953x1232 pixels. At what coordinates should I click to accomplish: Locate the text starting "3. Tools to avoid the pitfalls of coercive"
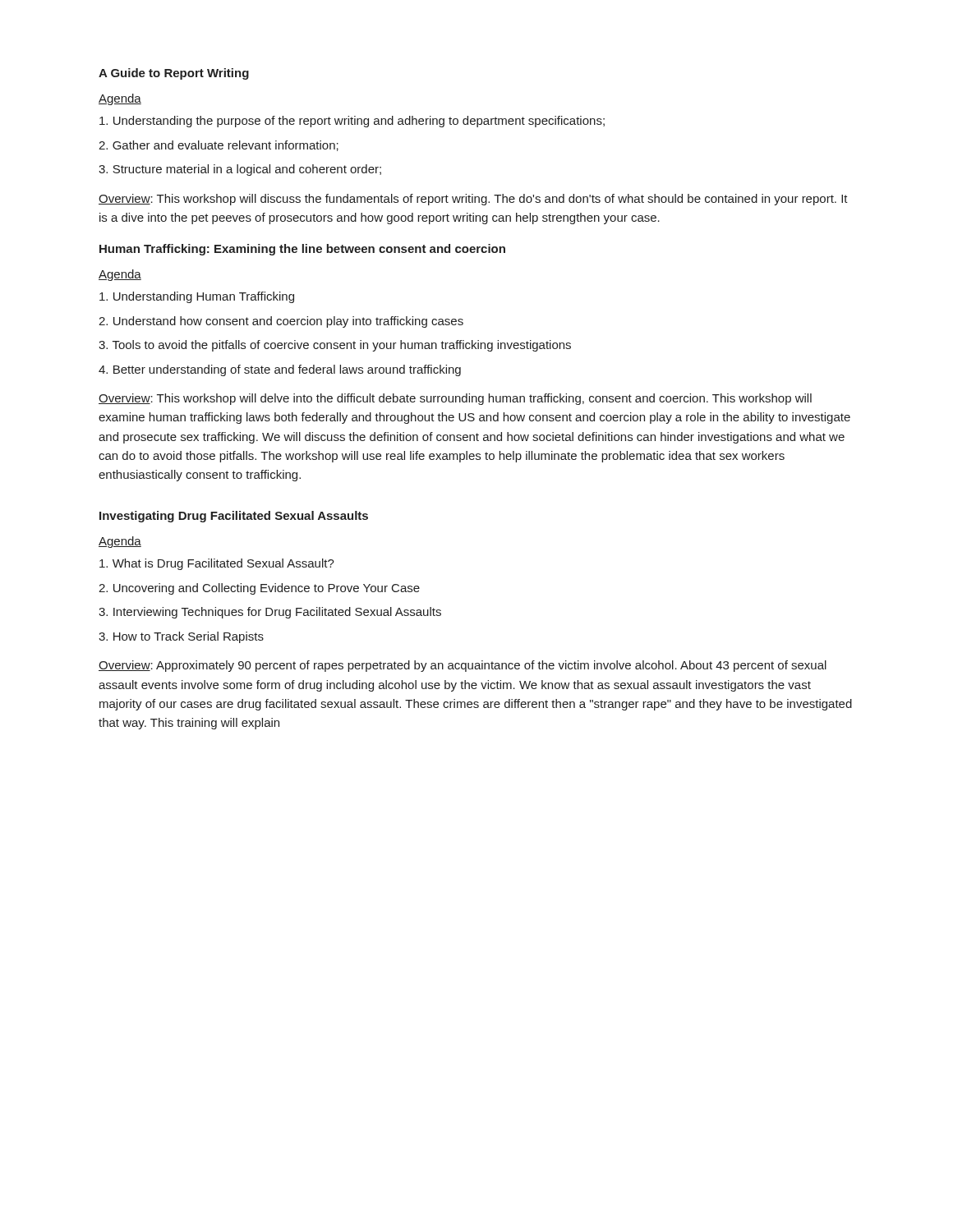click(335, 345)
